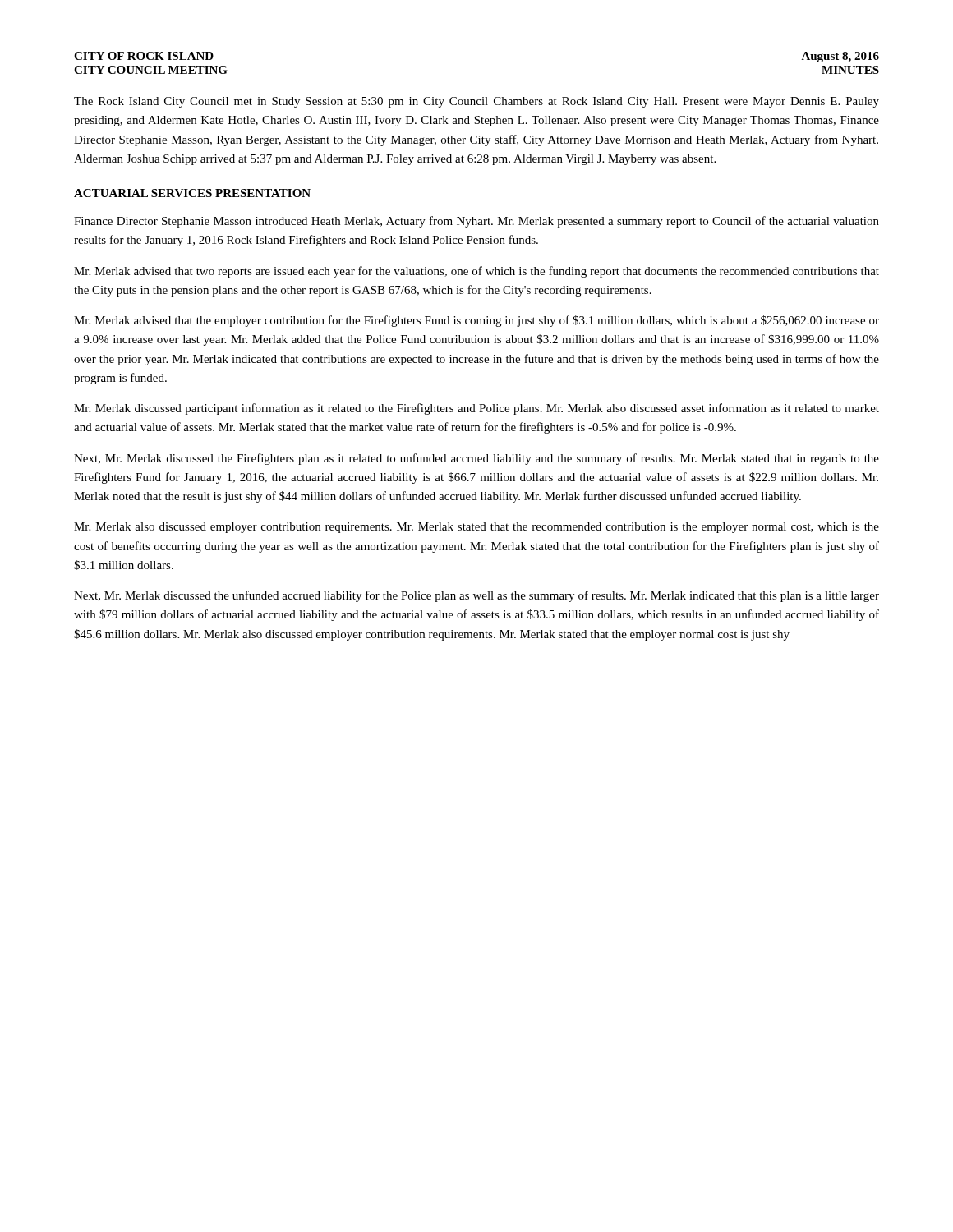
Task: Click on the element starting "Mr. Merlak advised that two reports"
Action: tap(476, 280)
